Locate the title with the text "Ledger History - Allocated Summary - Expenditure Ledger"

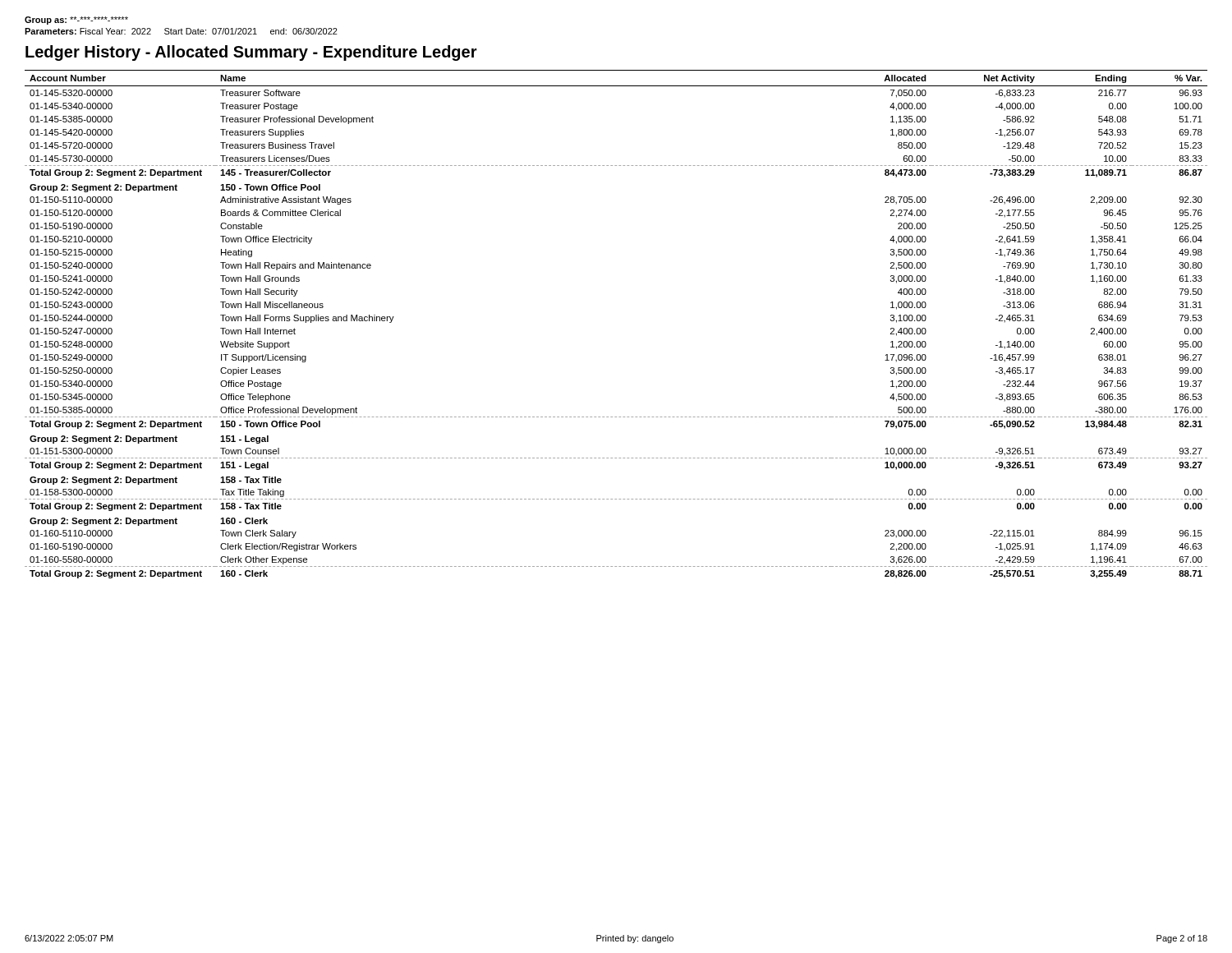[x=251, y=52]
